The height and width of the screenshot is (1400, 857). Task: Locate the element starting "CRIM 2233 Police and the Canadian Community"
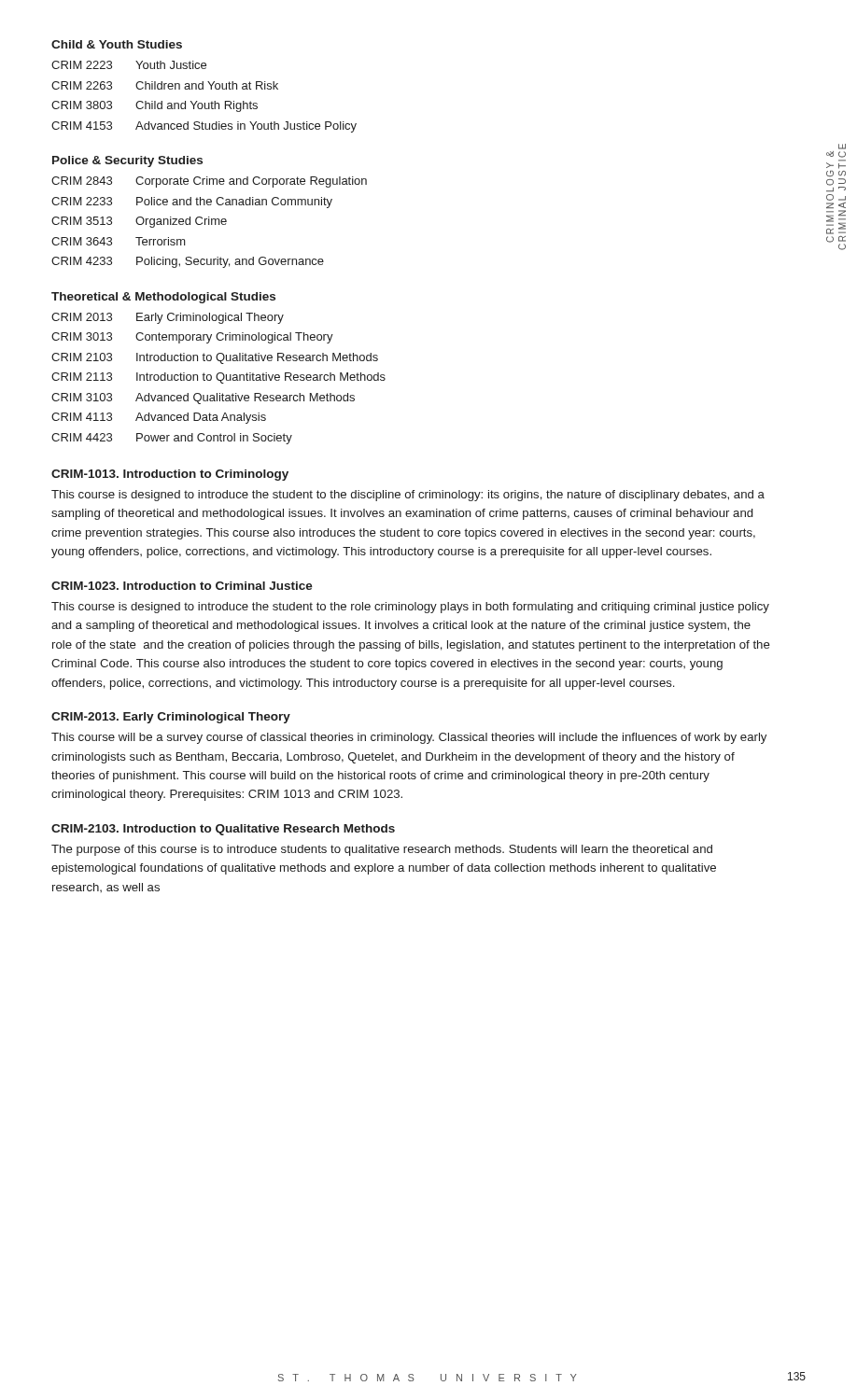192,201
